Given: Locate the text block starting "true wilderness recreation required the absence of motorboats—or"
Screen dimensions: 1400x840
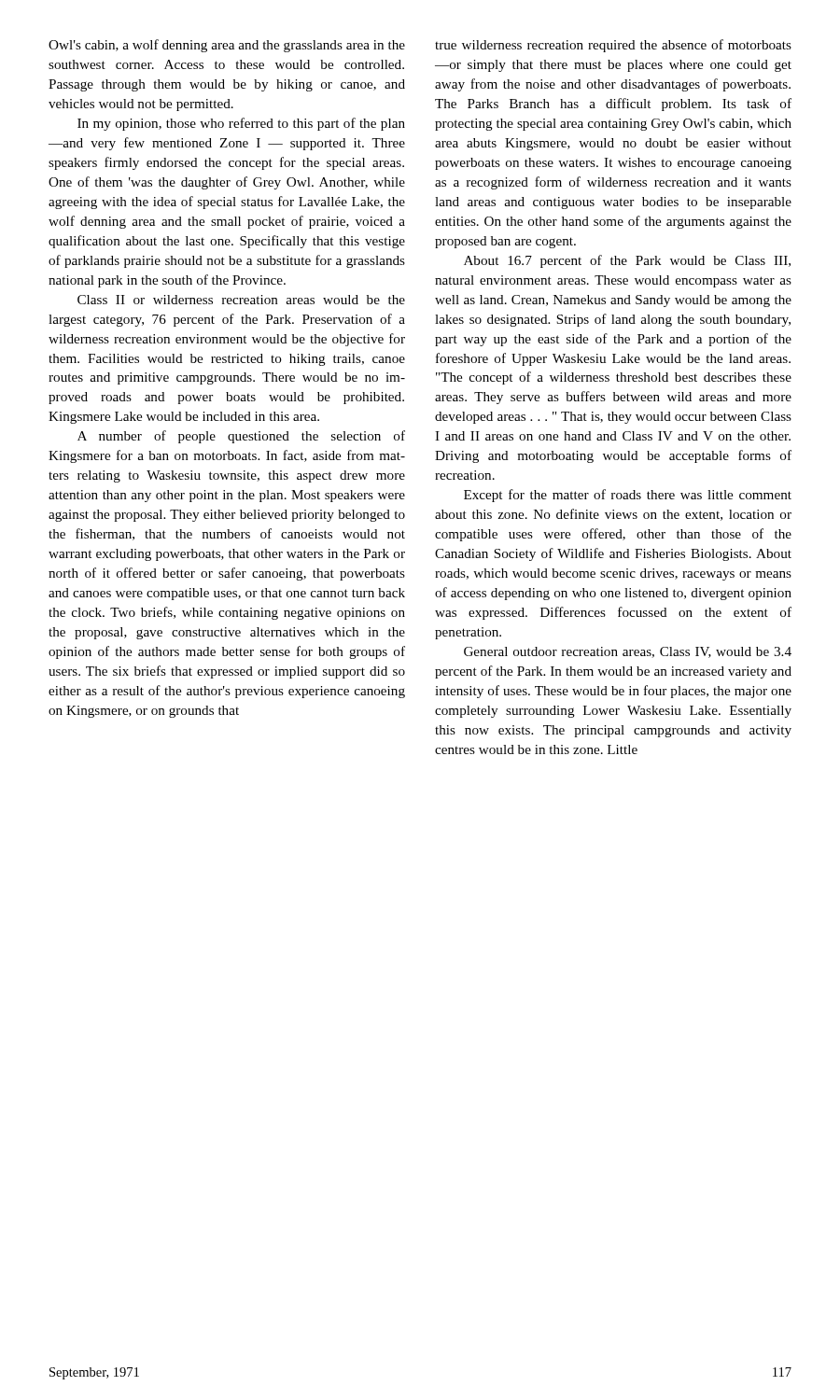Looking at the screenshot, I should [x=613, y=398].
